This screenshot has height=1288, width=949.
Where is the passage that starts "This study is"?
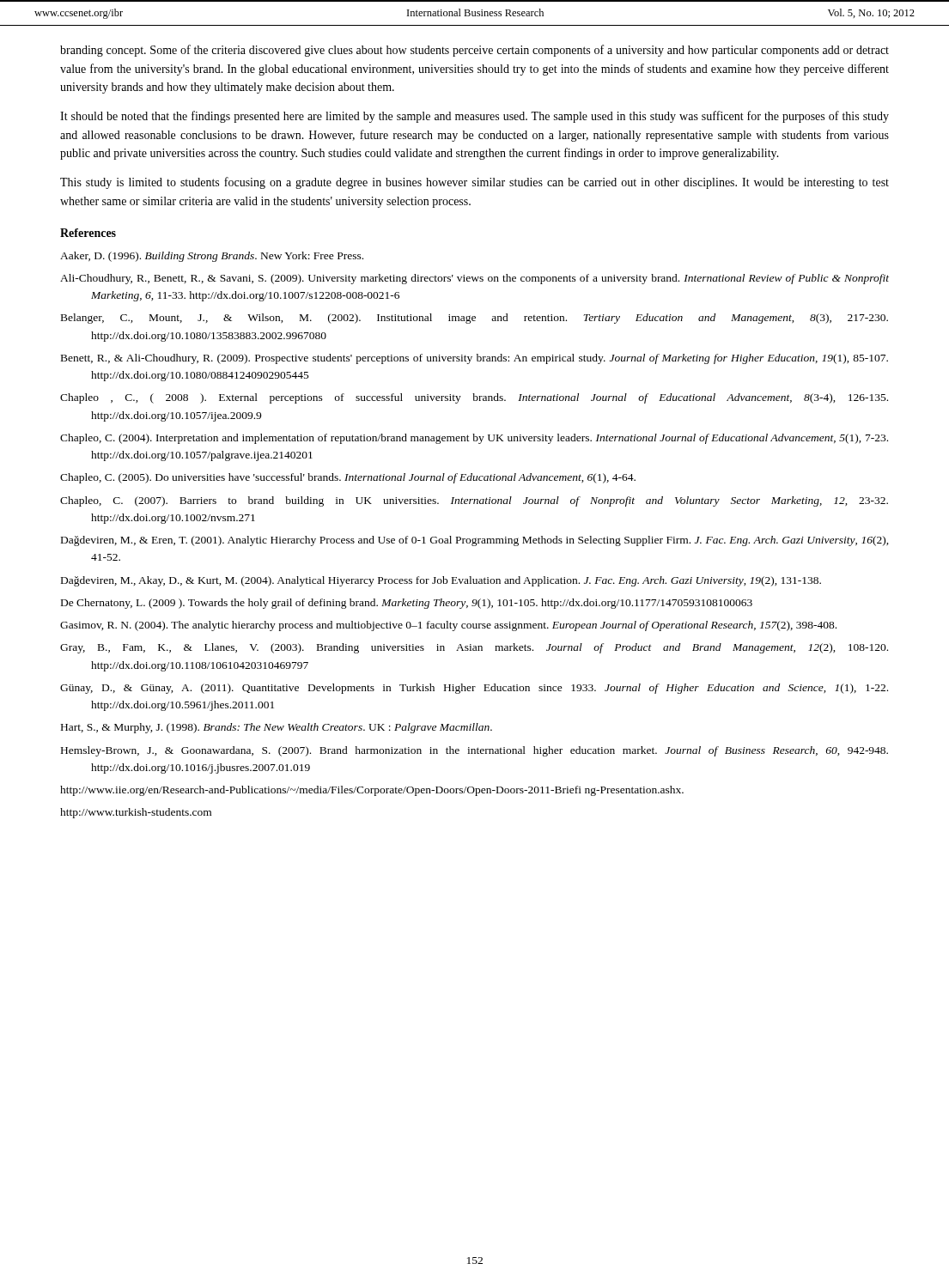[474, 192]
